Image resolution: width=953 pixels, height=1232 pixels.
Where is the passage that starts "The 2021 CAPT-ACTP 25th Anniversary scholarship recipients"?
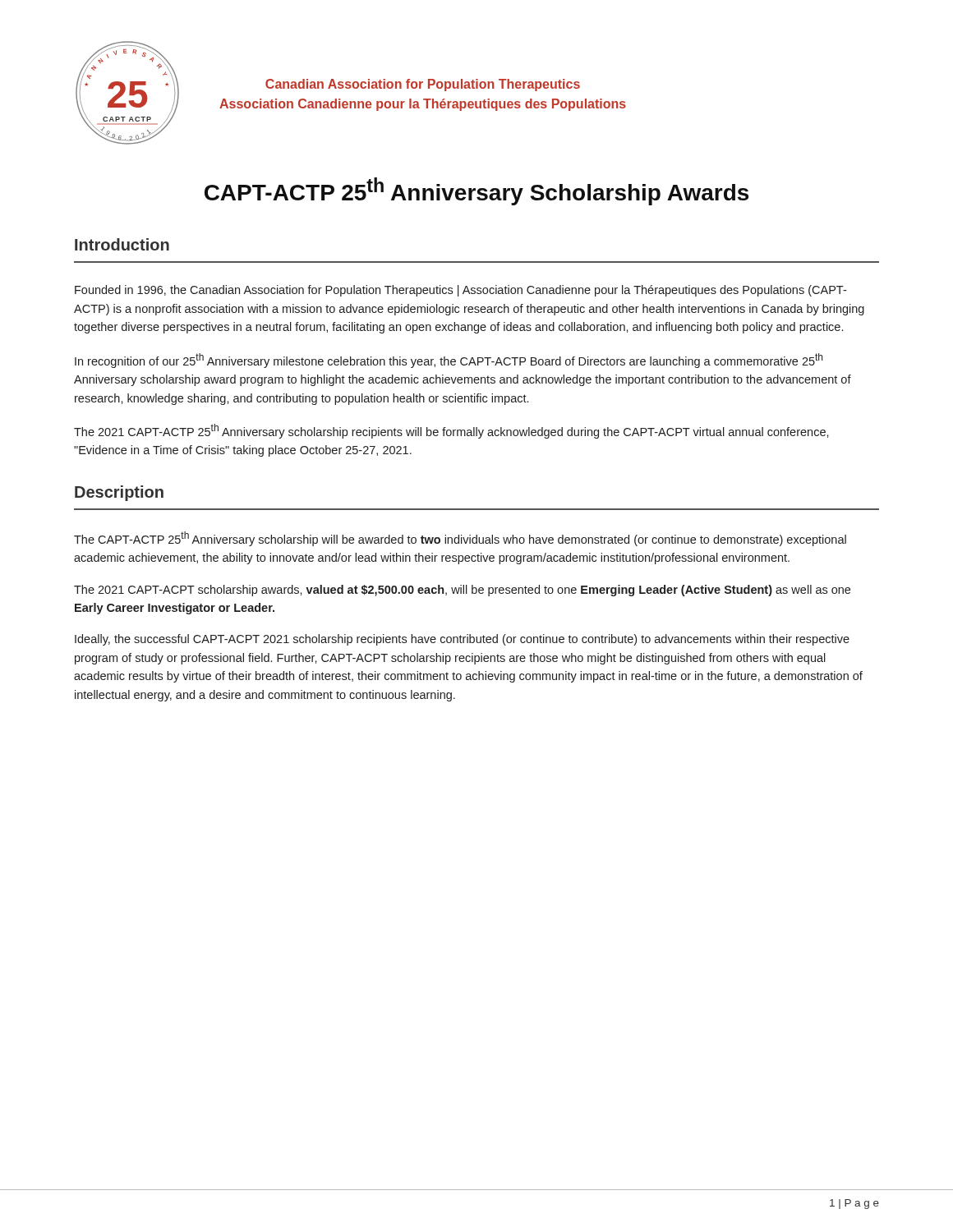pos(452,439)
